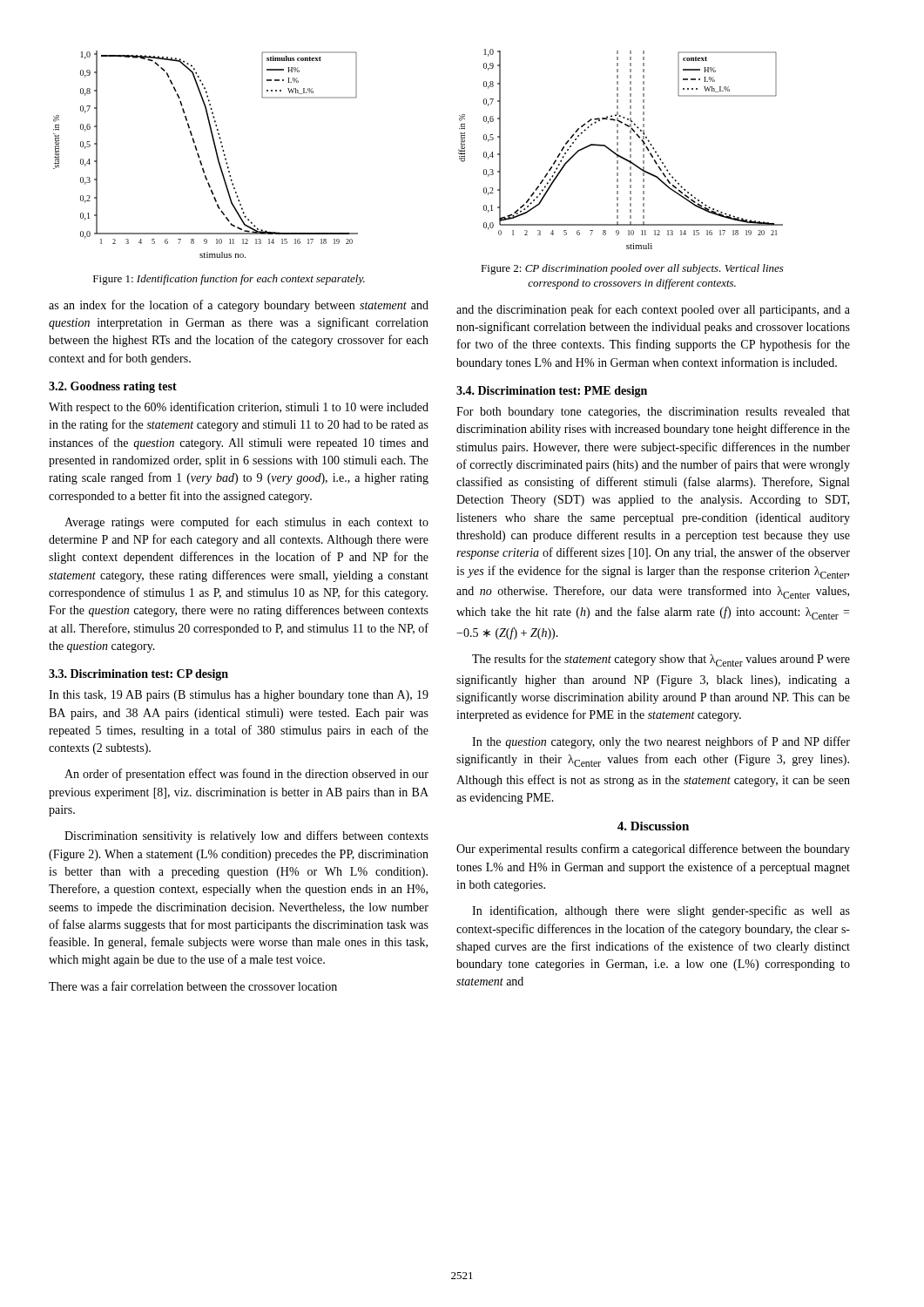Click on the element starting "Figure 1: Identification"

[x=229, y=278]
